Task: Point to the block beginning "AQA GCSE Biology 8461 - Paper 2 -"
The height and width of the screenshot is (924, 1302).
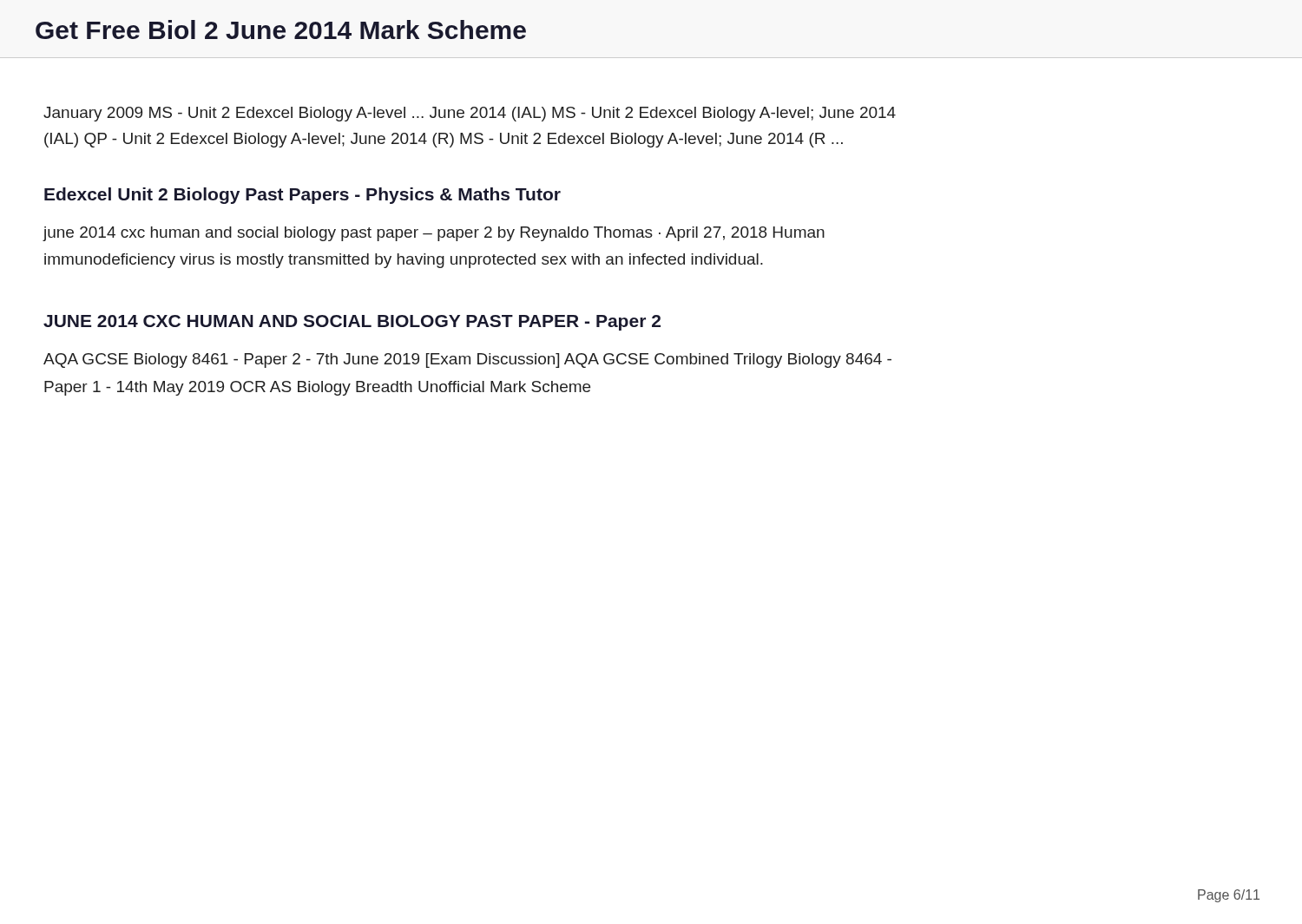Action: tap(468, 373)
